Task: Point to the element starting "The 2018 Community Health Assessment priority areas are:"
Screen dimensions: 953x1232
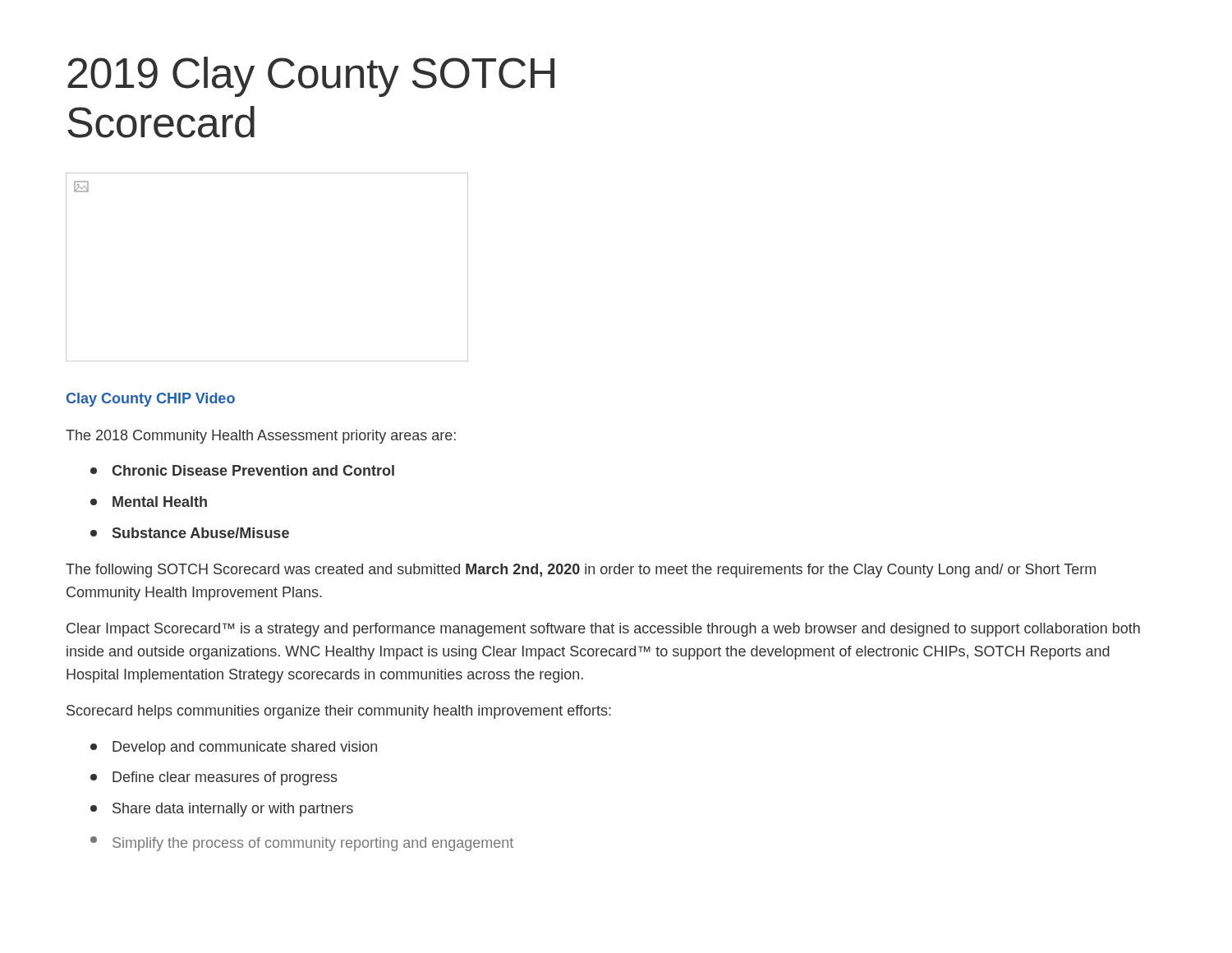Action: coord(261,435)
